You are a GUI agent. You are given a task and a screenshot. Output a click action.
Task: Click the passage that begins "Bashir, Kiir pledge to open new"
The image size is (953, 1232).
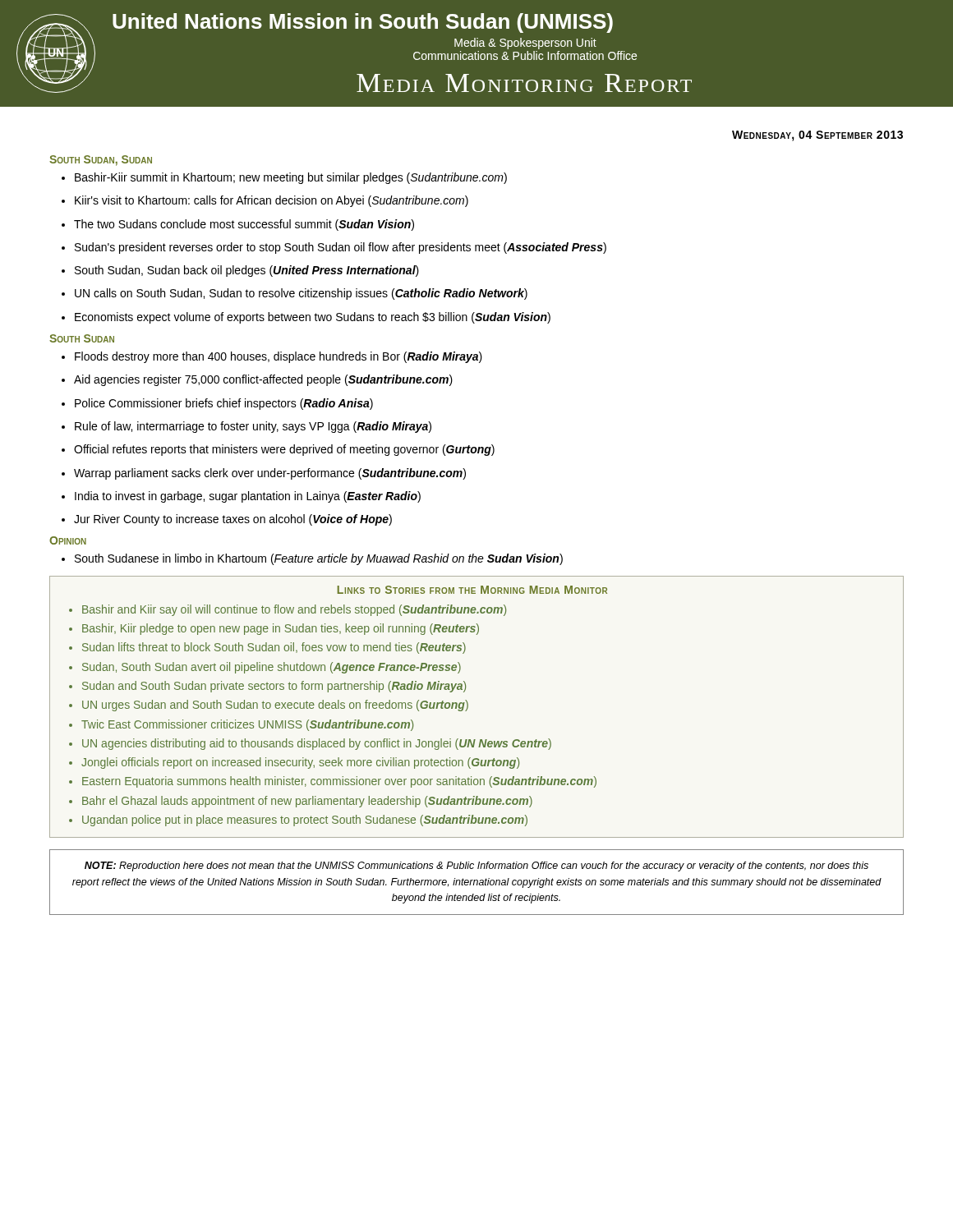484,629
